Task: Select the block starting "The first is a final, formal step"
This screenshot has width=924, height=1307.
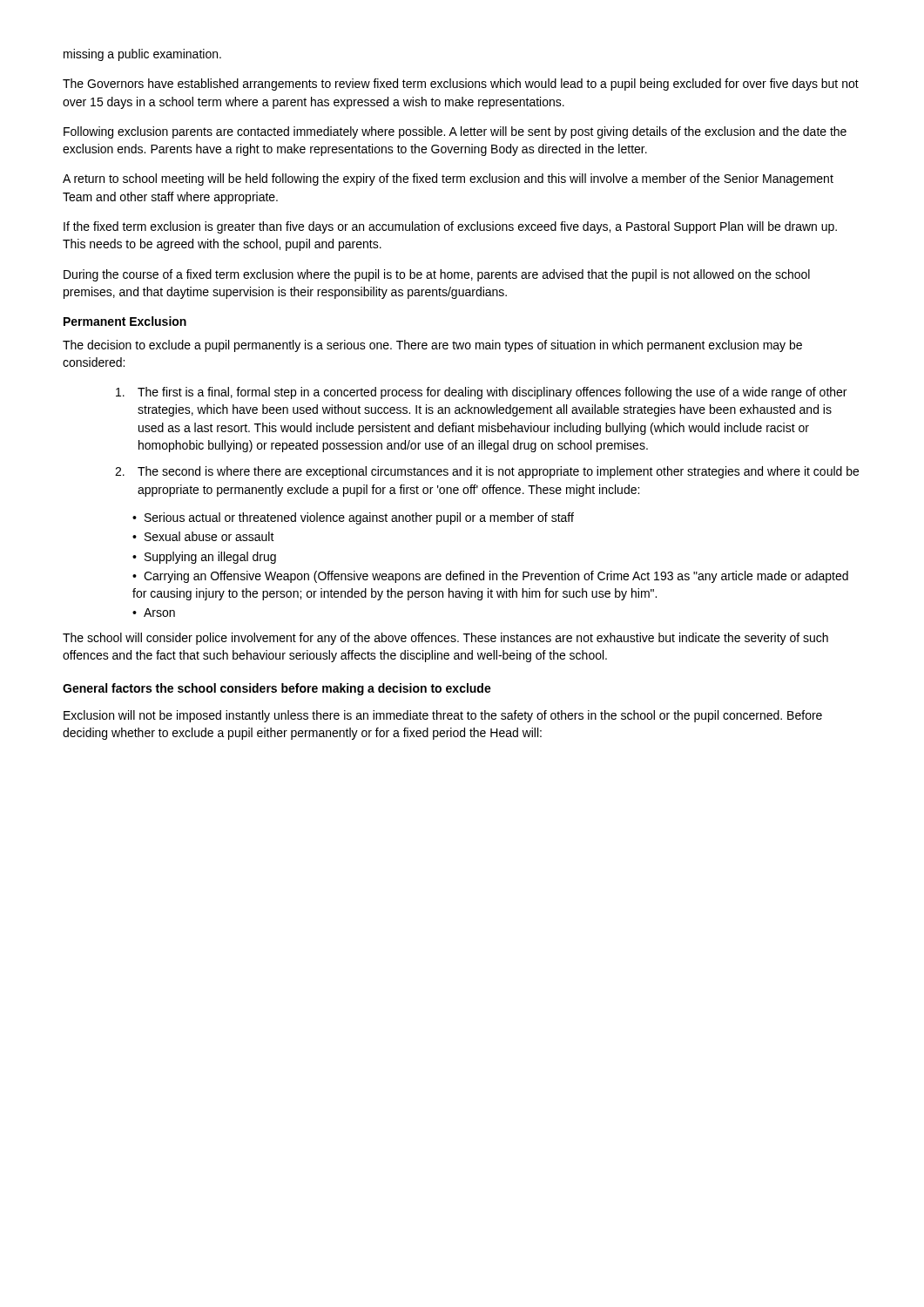Action: point(471,419)
